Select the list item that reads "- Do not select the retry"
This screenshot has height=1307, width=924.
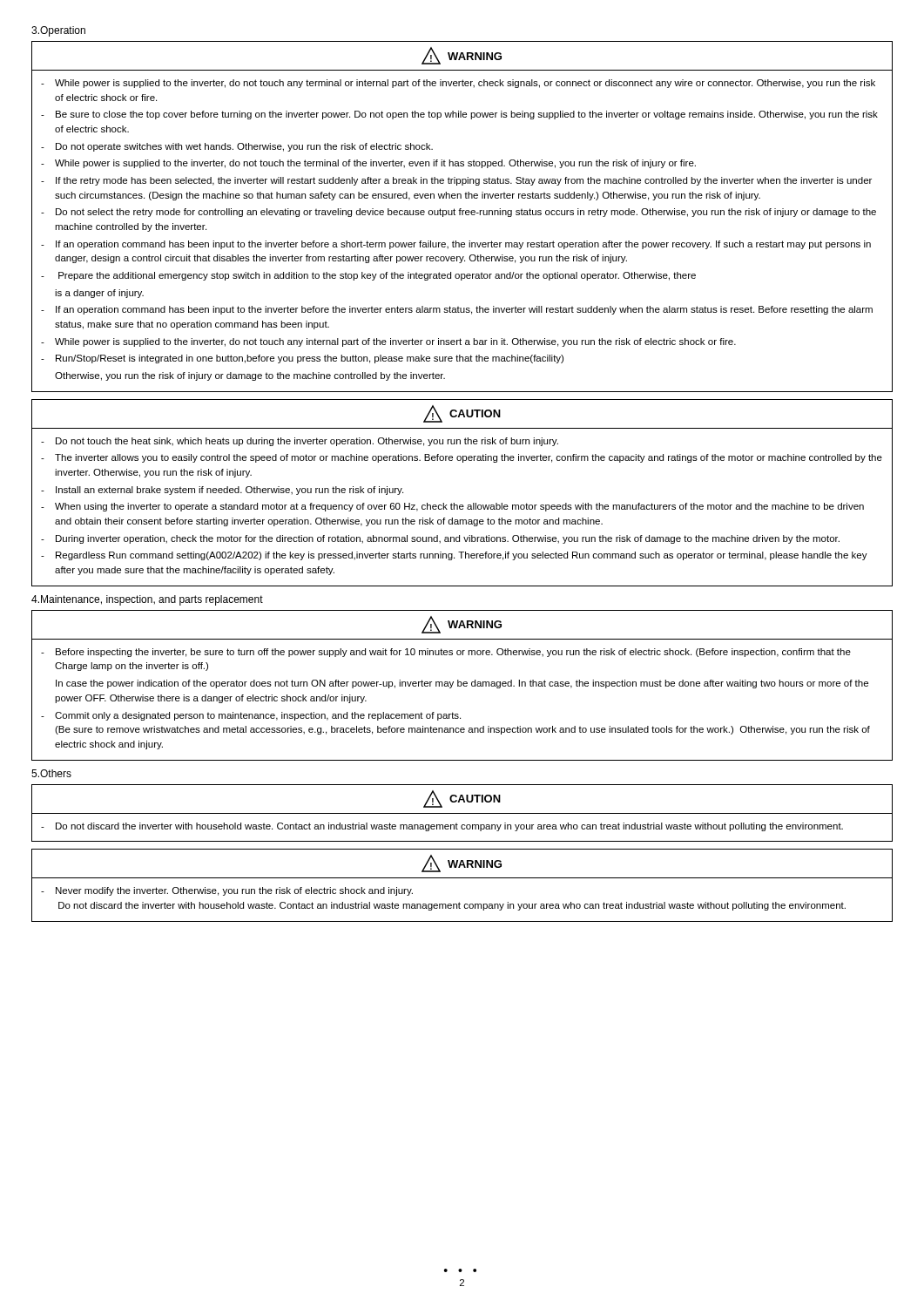pyautogui.click(x=462, y=220)
